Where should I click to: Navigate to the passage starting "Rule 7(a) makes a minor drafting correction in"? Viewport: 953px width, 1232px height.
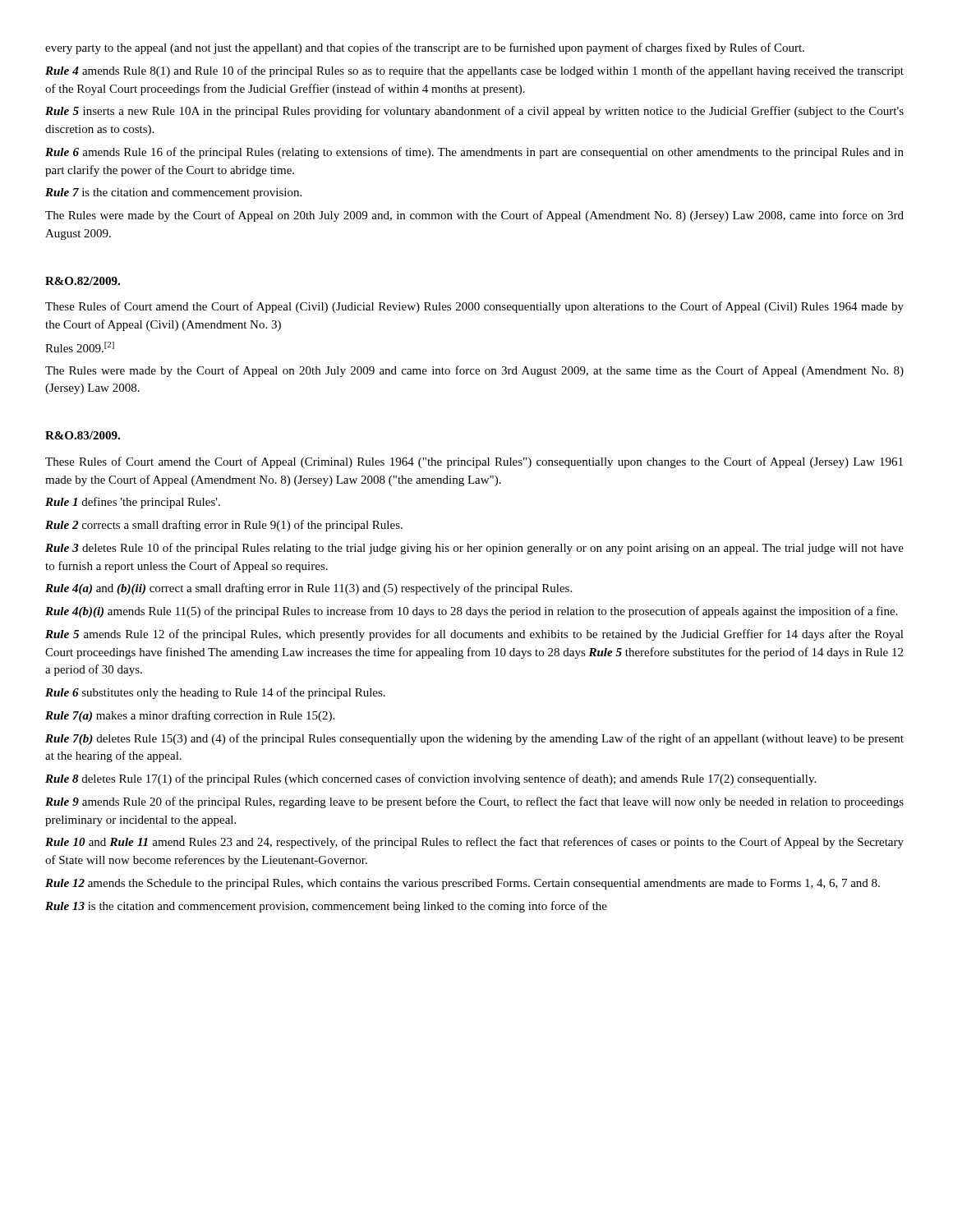[190, 716]
